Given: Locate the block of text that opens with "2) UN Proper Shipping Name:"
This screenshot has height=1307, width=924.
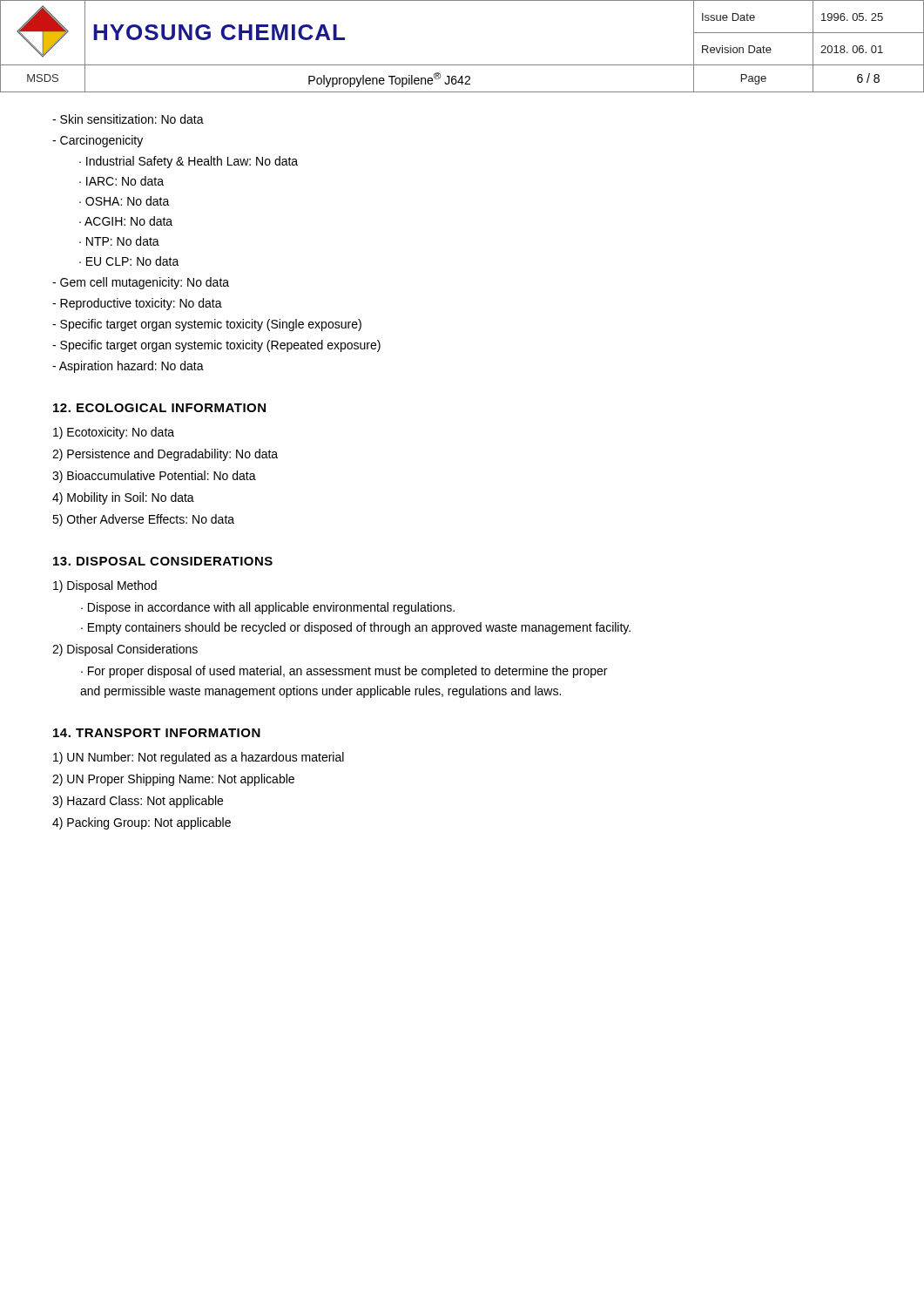Looking at the screenshot, I should (x=174, y=779).
